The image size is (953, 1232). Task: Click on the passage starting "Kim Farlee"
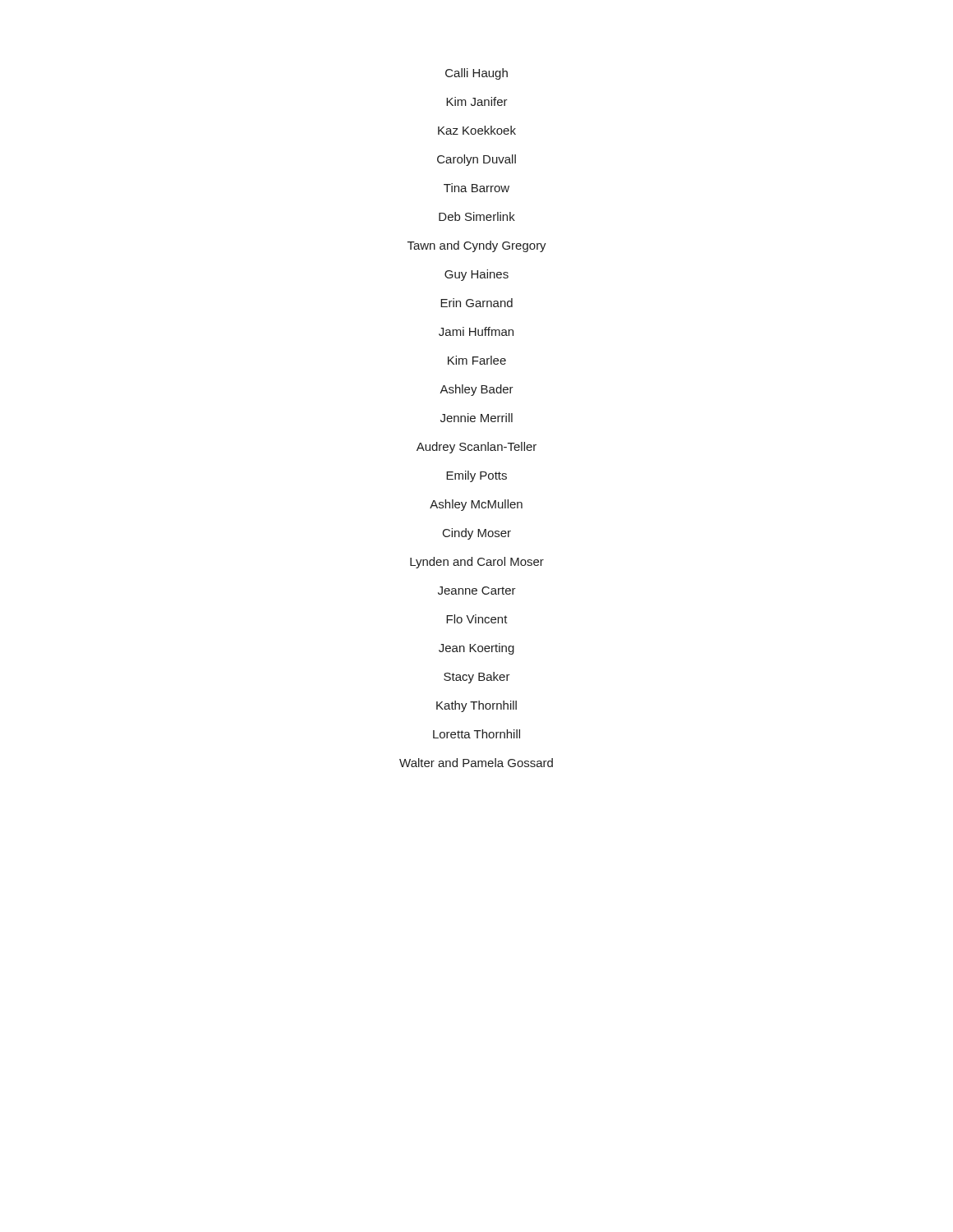click(x=476, y=360)
